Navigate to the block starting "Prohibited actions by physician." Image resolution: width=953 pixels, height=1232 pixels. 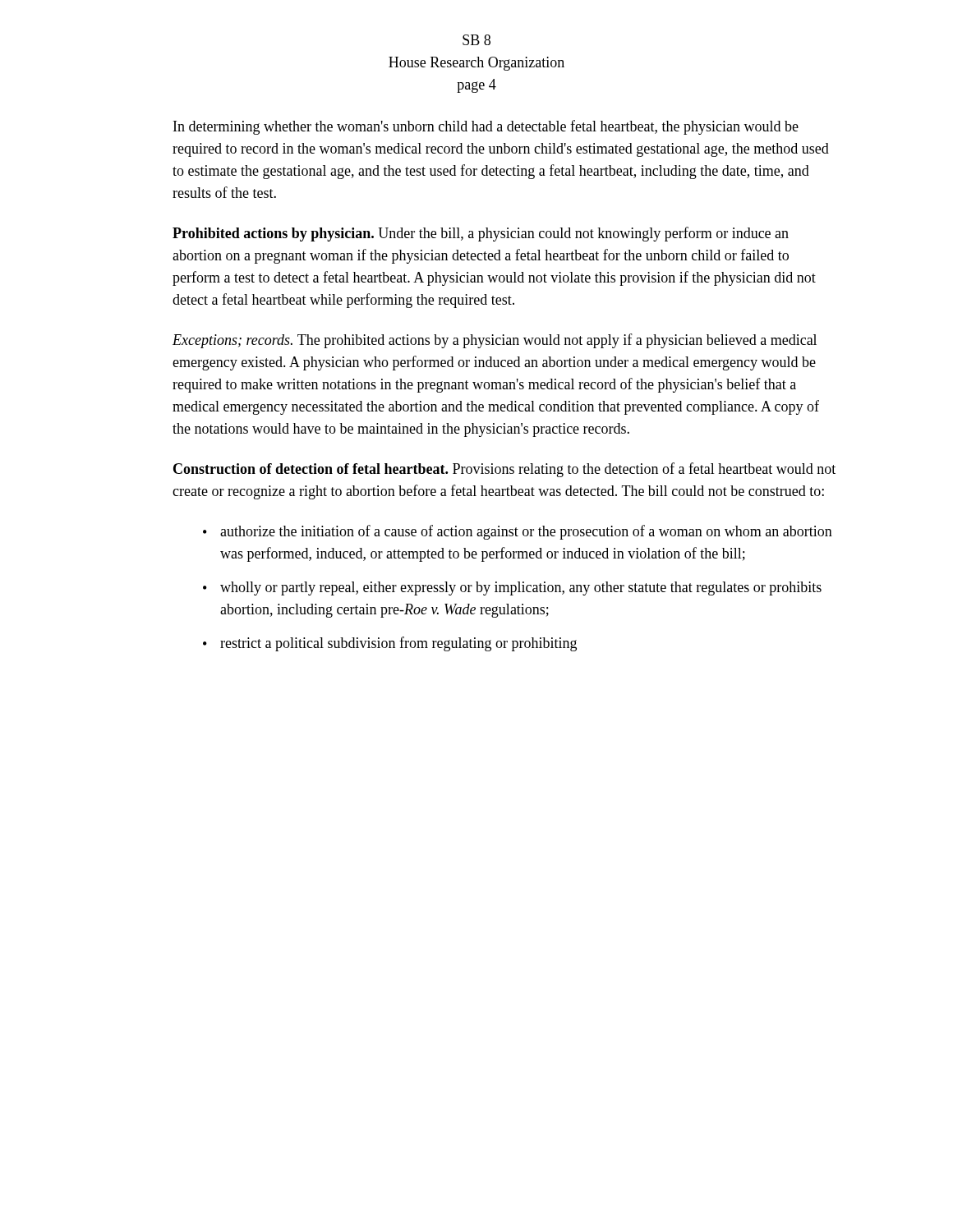pyautogui.click(x=494, y=267)
